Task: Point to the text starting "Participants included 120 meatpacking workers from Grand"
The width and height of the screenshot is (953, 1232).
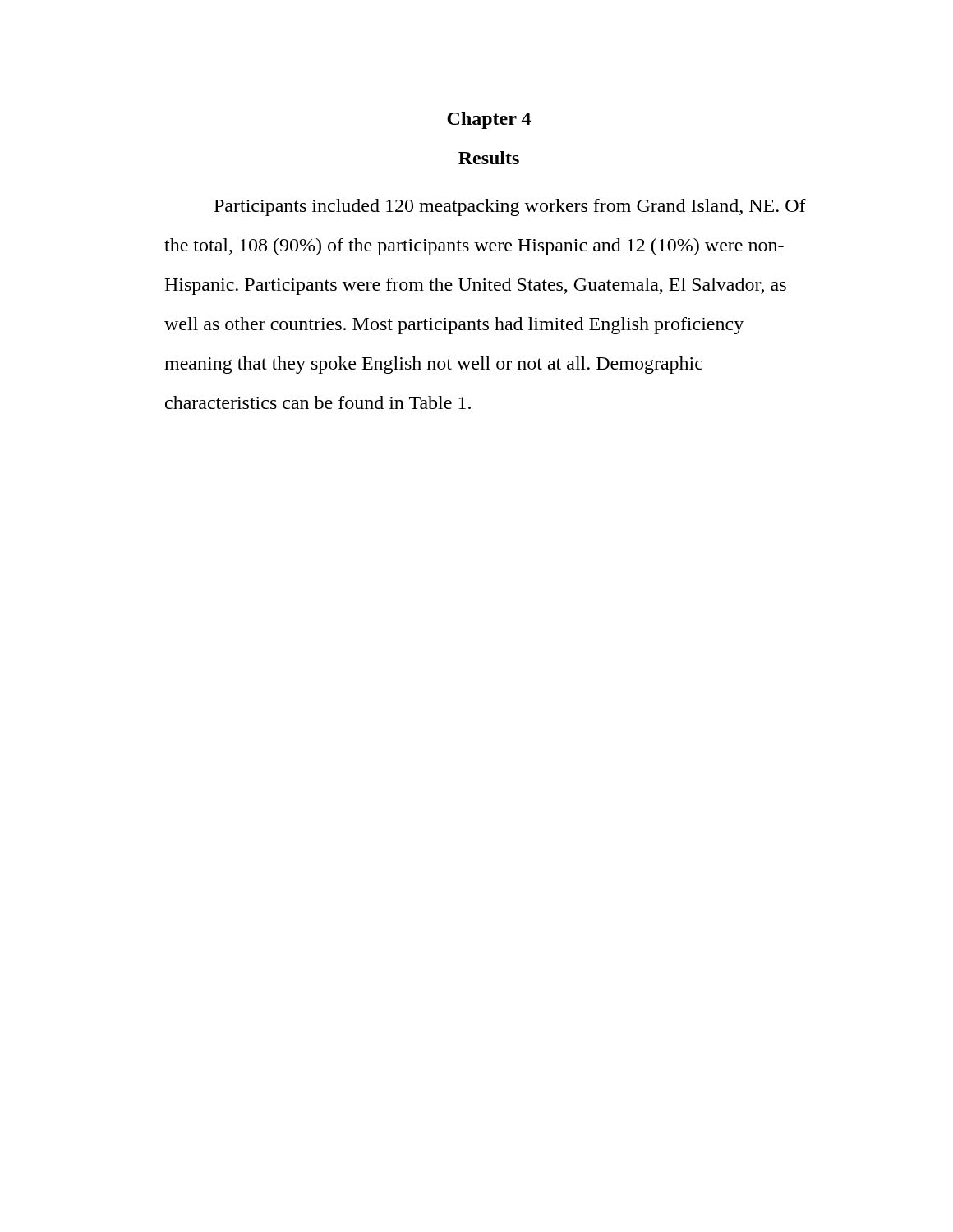Action: point(510,207)
